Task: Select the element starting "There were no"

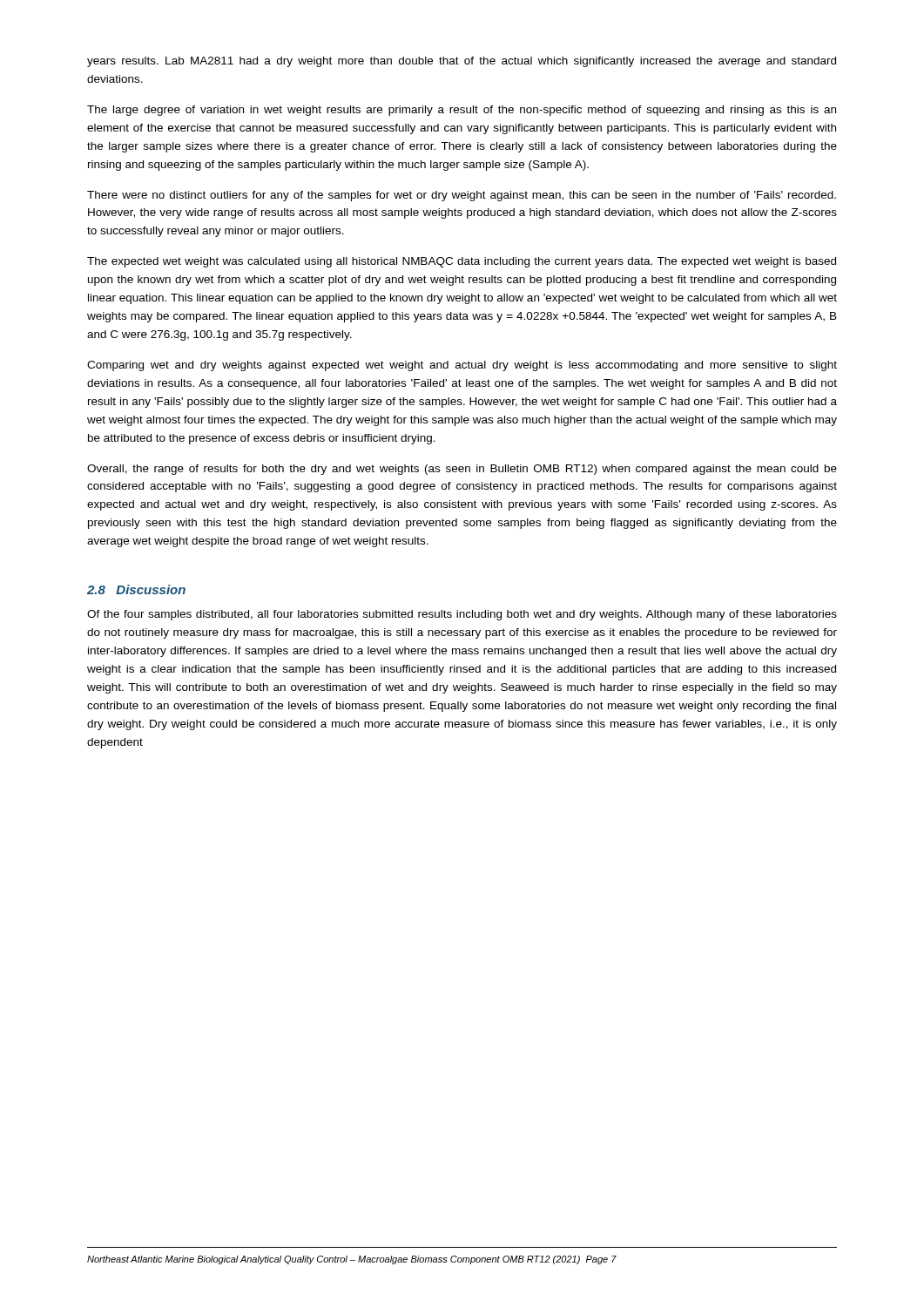Action: point(462,213)
